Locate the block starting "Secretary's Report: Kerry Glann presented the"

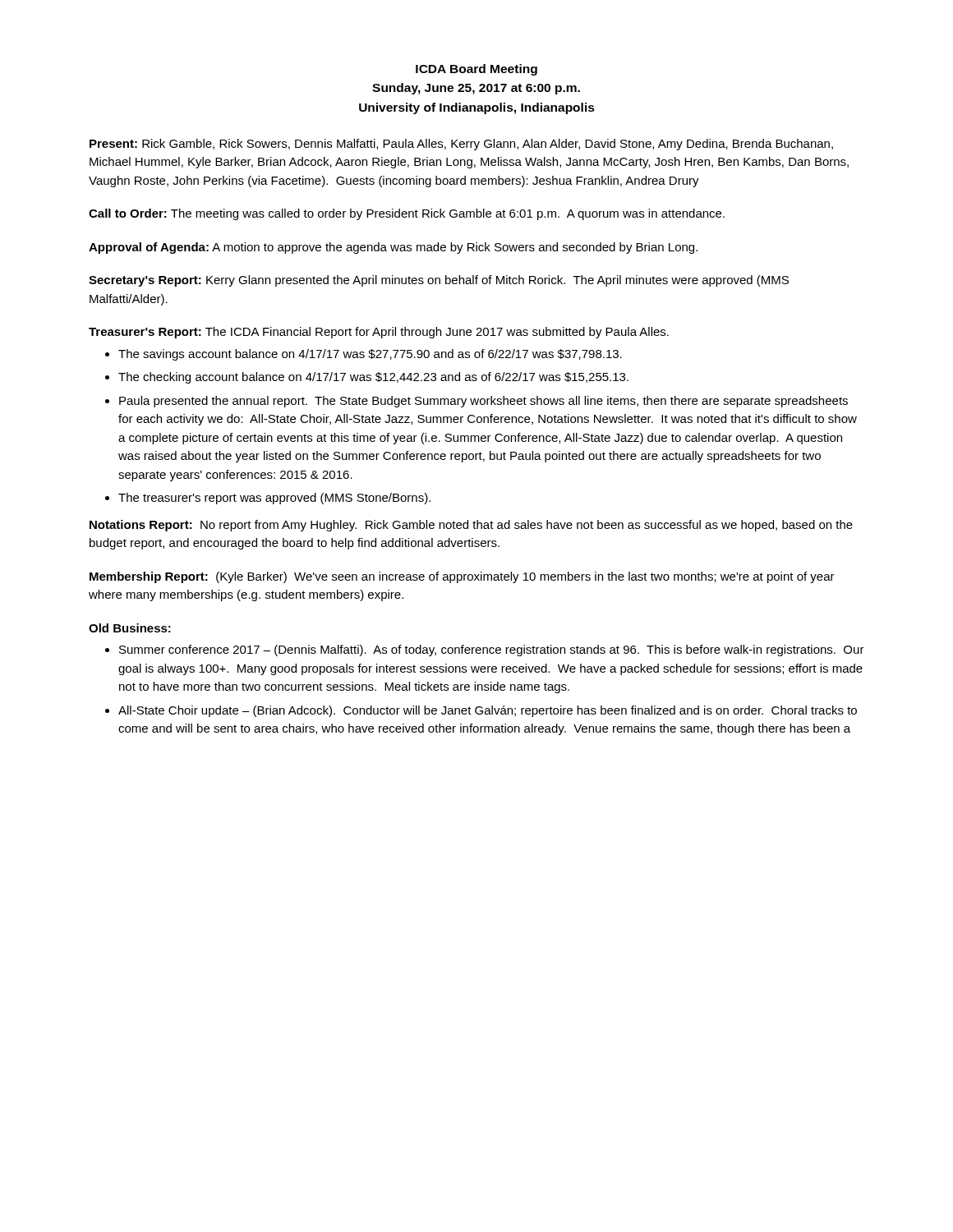pos(439,289)
